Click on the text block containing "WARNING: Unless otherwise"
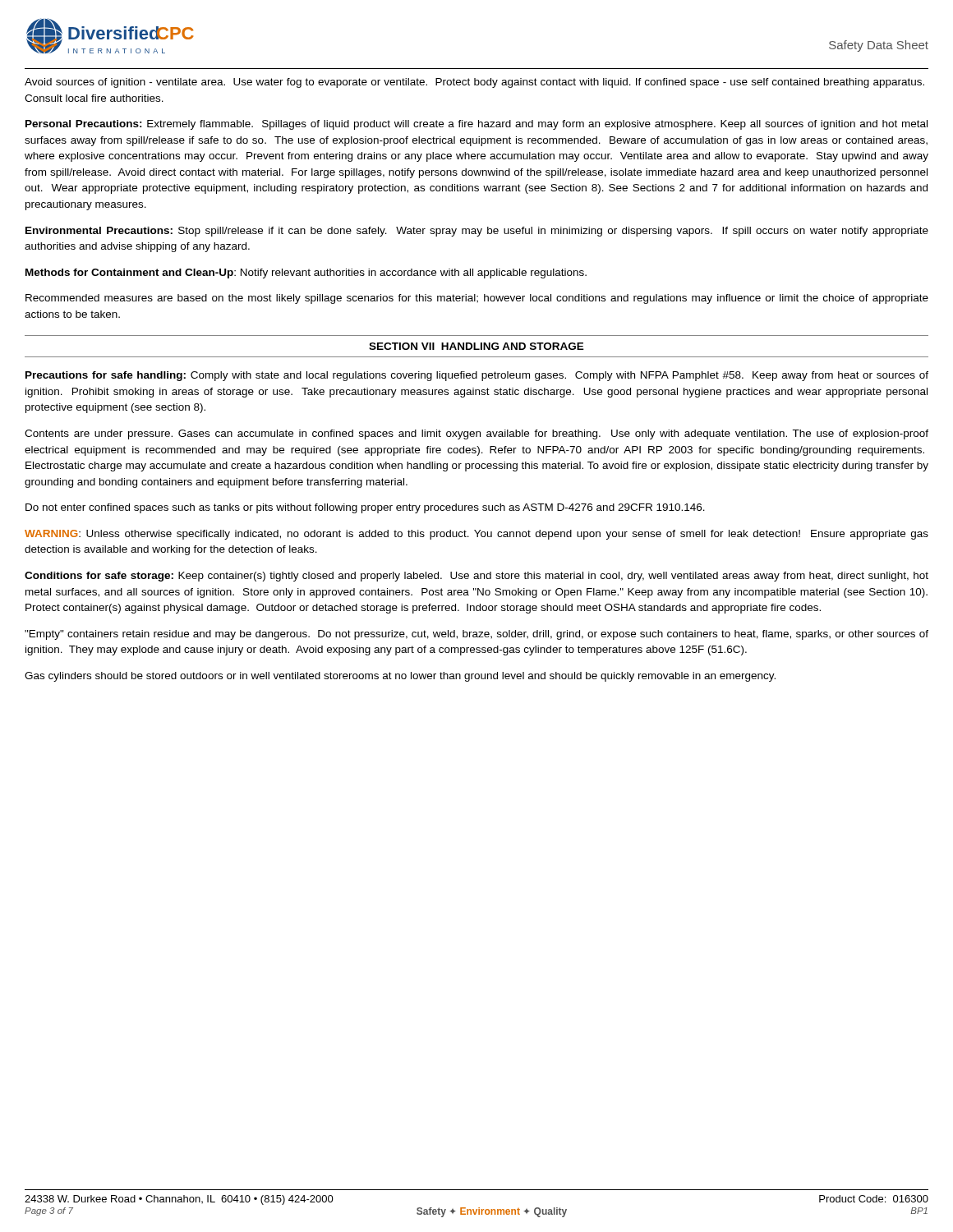 click(476, 541)
